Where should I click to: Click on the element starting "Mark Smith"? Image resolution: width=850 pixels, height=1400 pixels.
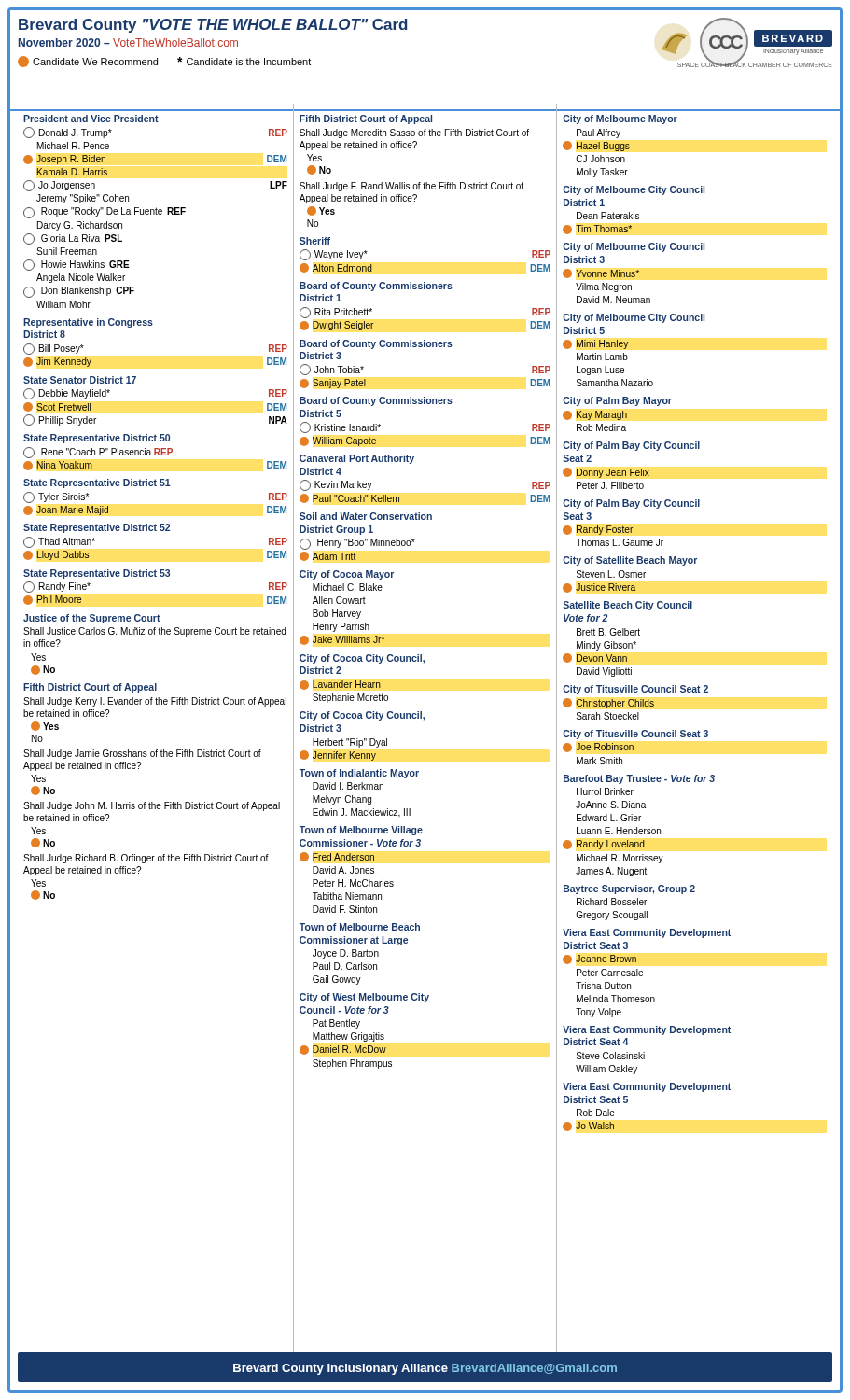(599, 761)
